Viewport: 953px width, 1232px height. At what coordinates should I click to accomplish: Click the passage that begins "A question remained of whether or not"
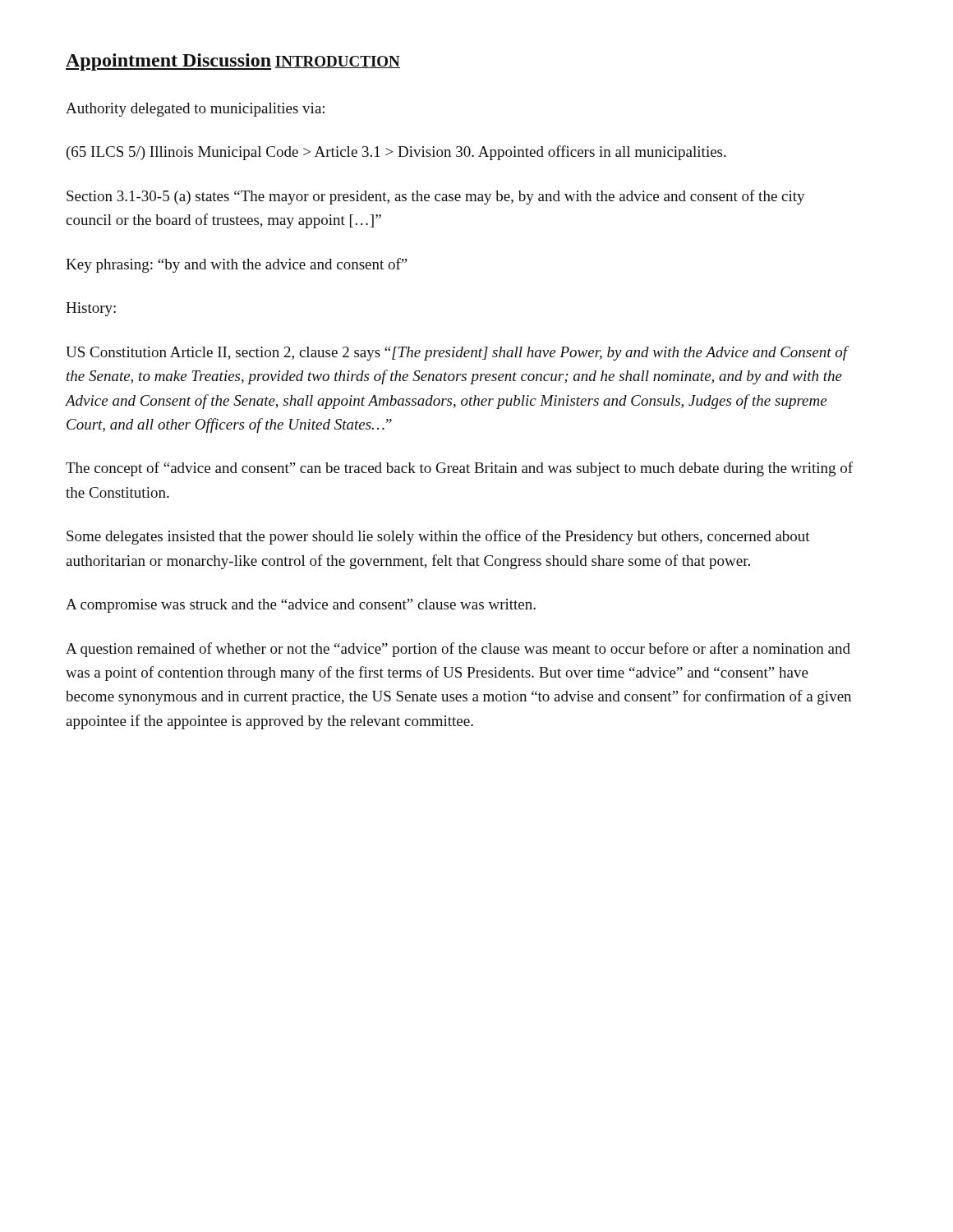459,684
